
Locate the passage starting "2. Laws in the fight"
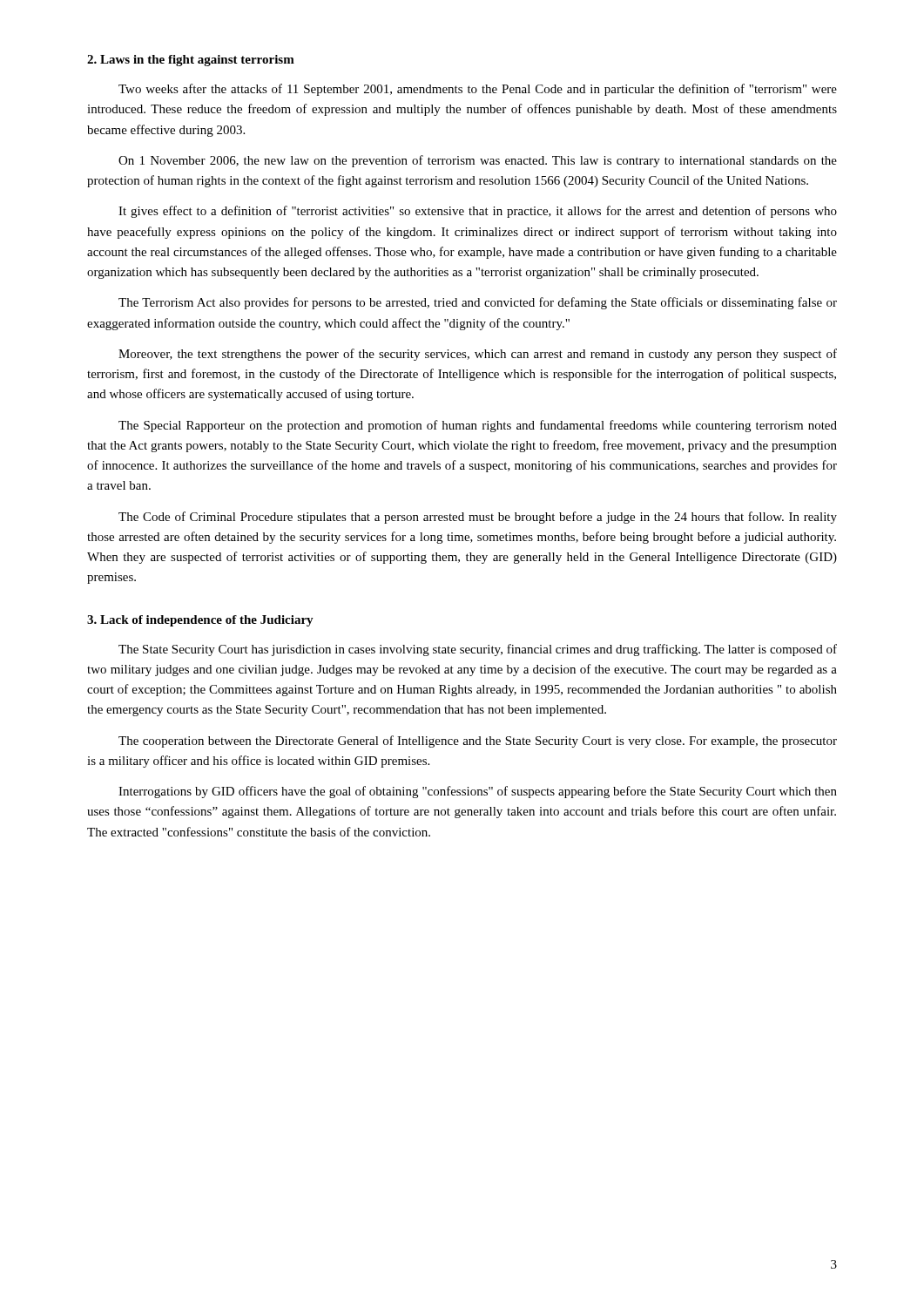[x=191, y=59]
